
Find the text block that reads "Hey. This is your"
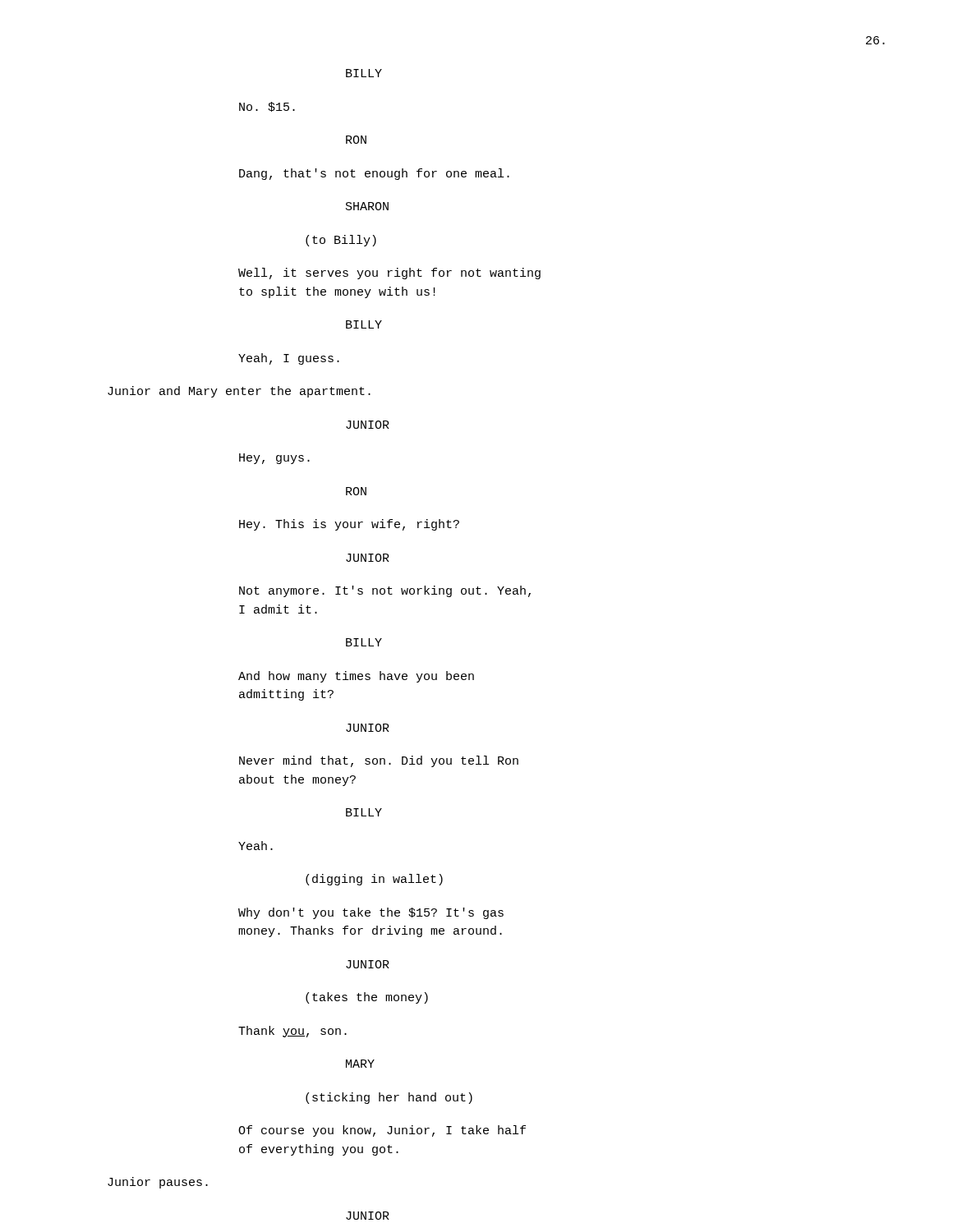(349, 525)
